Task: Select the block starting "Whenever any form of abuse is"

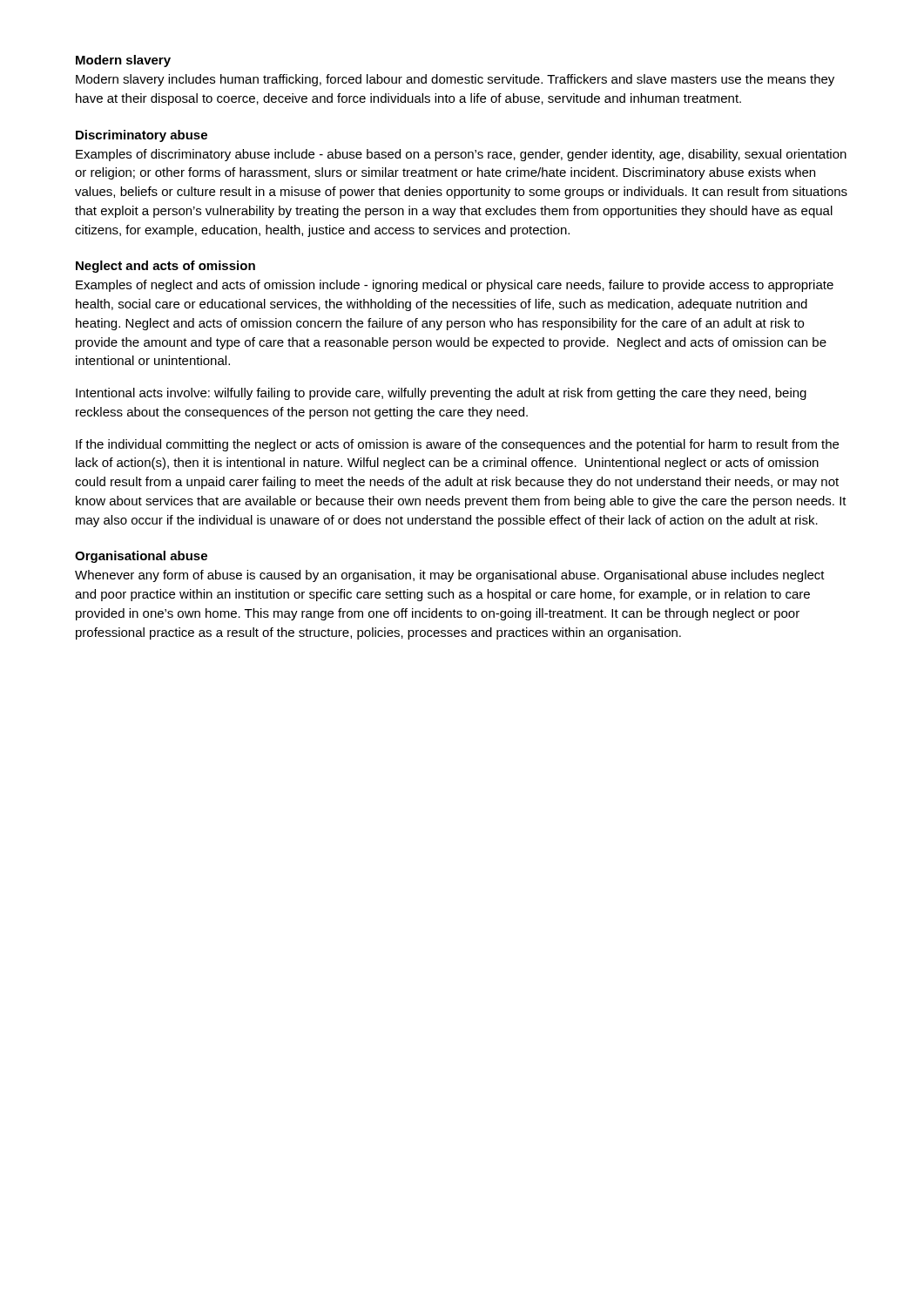Action: click(450, 603)
